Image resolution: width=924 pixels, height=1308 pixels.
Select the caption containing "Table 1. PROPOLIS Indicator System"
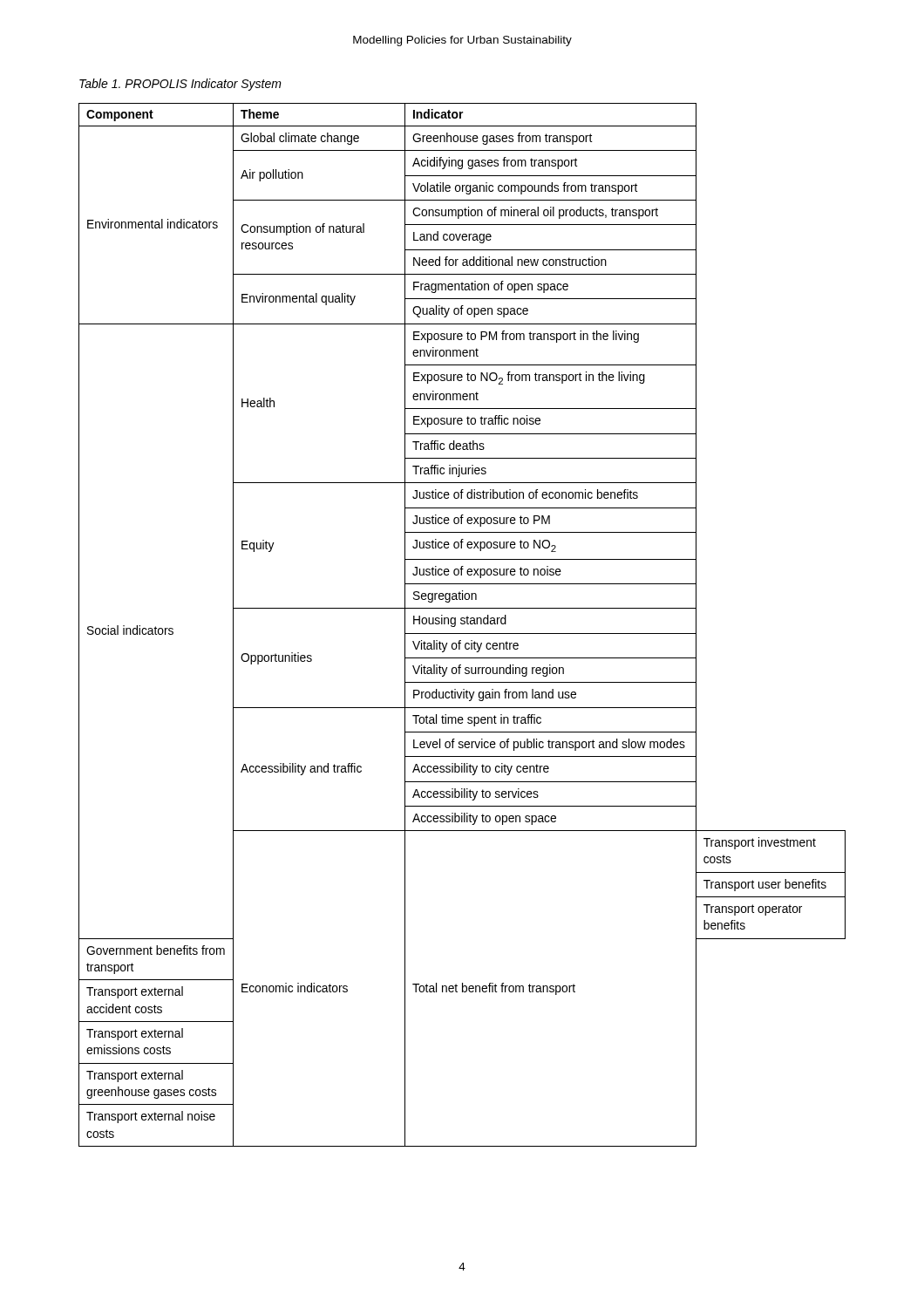[180, 84]
